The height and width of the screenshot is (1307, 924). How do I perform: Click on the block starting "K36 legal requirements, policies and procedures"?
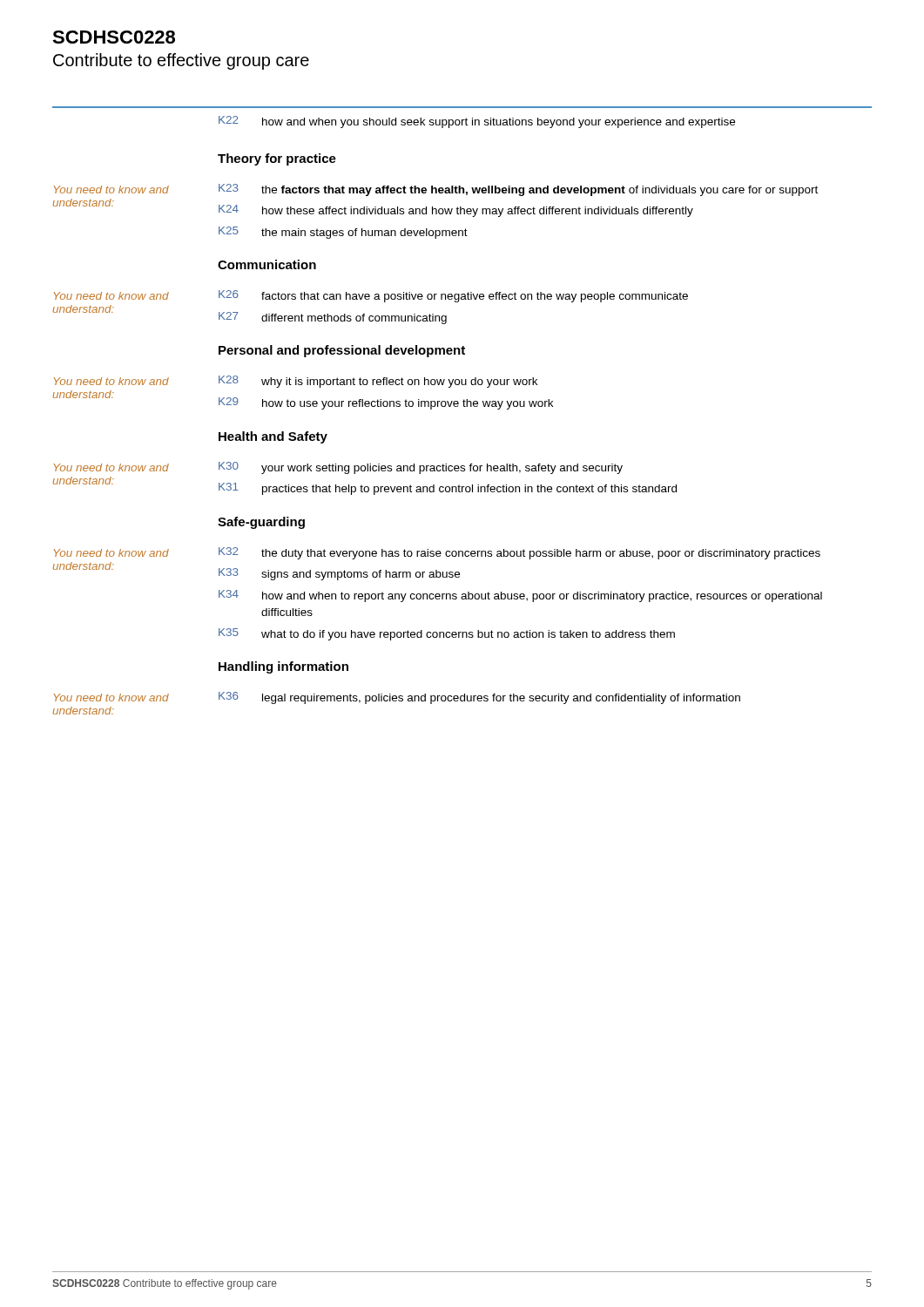(545, 698)
